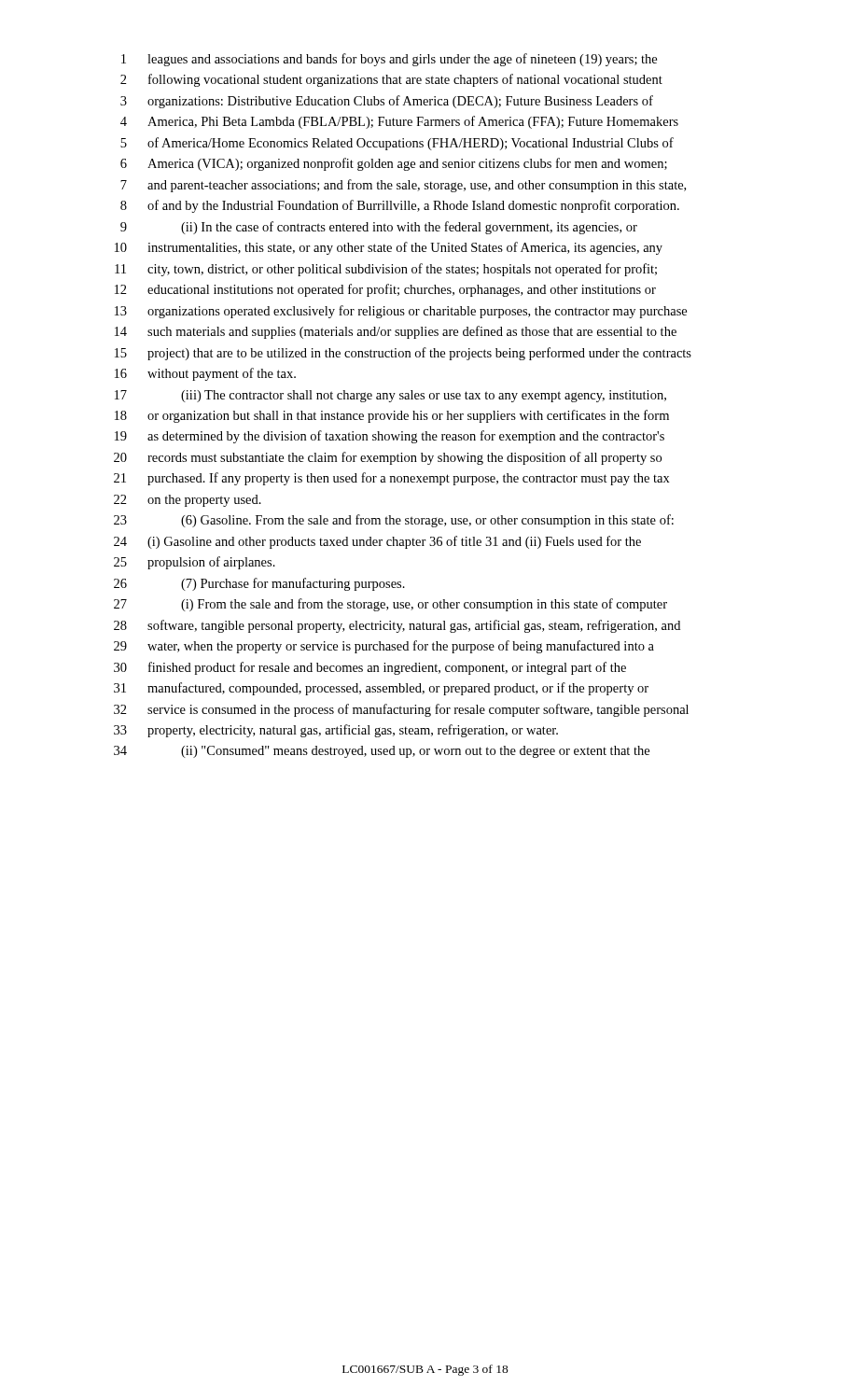Locate the list item containing "27 (i) From the"
850x1400 pixels.
442,604
